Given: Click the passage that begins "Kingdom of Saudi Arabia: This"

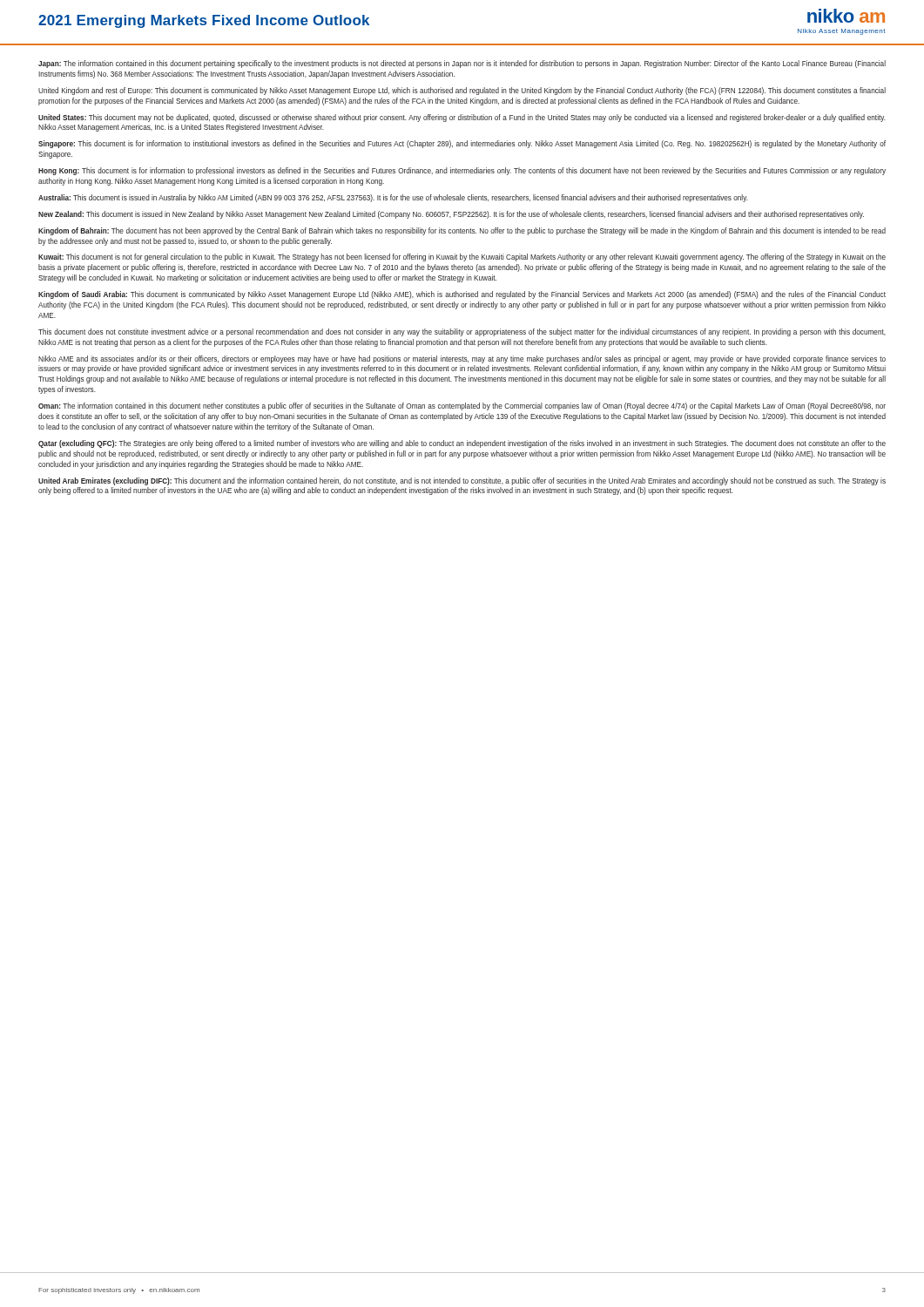Looking at the screenshot, I should point(462,305).
